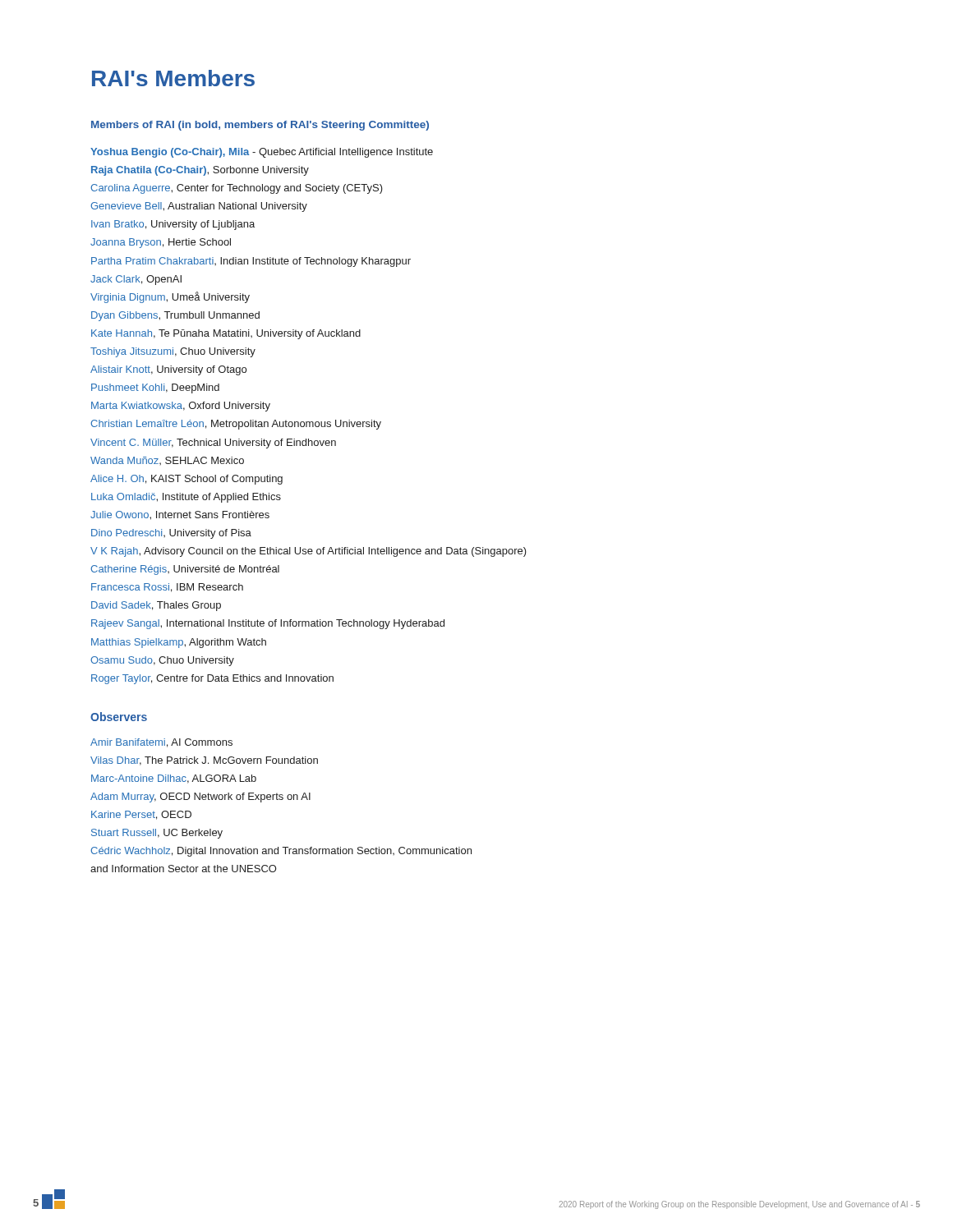The width and height of the screenshot is (953, 1232).
Task: Click on the list item that says "Cédric Wachholz, Digital Innovation and Transformation"
Action: [x=281, y=860]
